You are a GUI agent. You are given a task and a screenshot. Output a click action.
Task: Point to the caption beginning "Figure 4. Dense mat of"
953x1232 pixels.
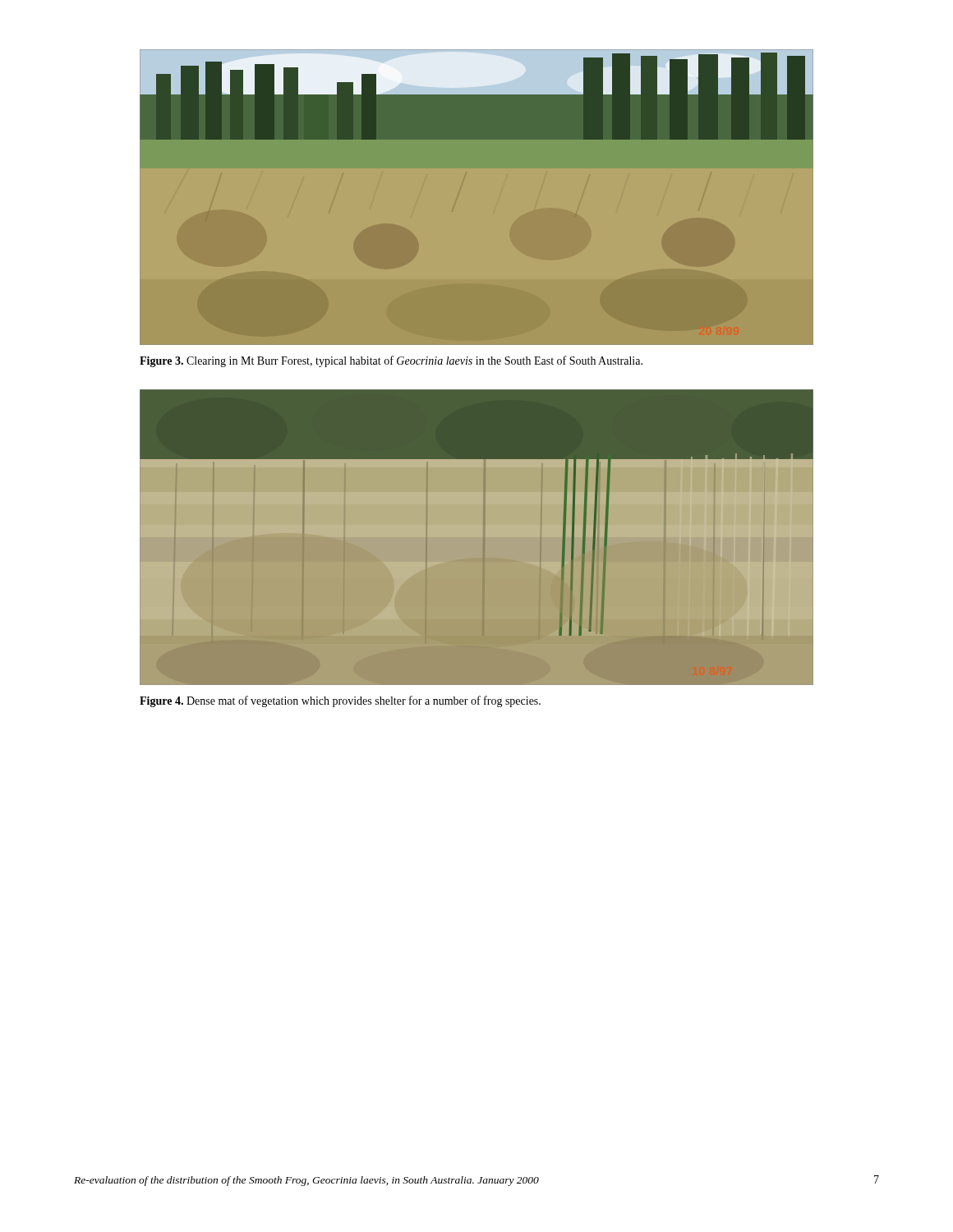341,701
